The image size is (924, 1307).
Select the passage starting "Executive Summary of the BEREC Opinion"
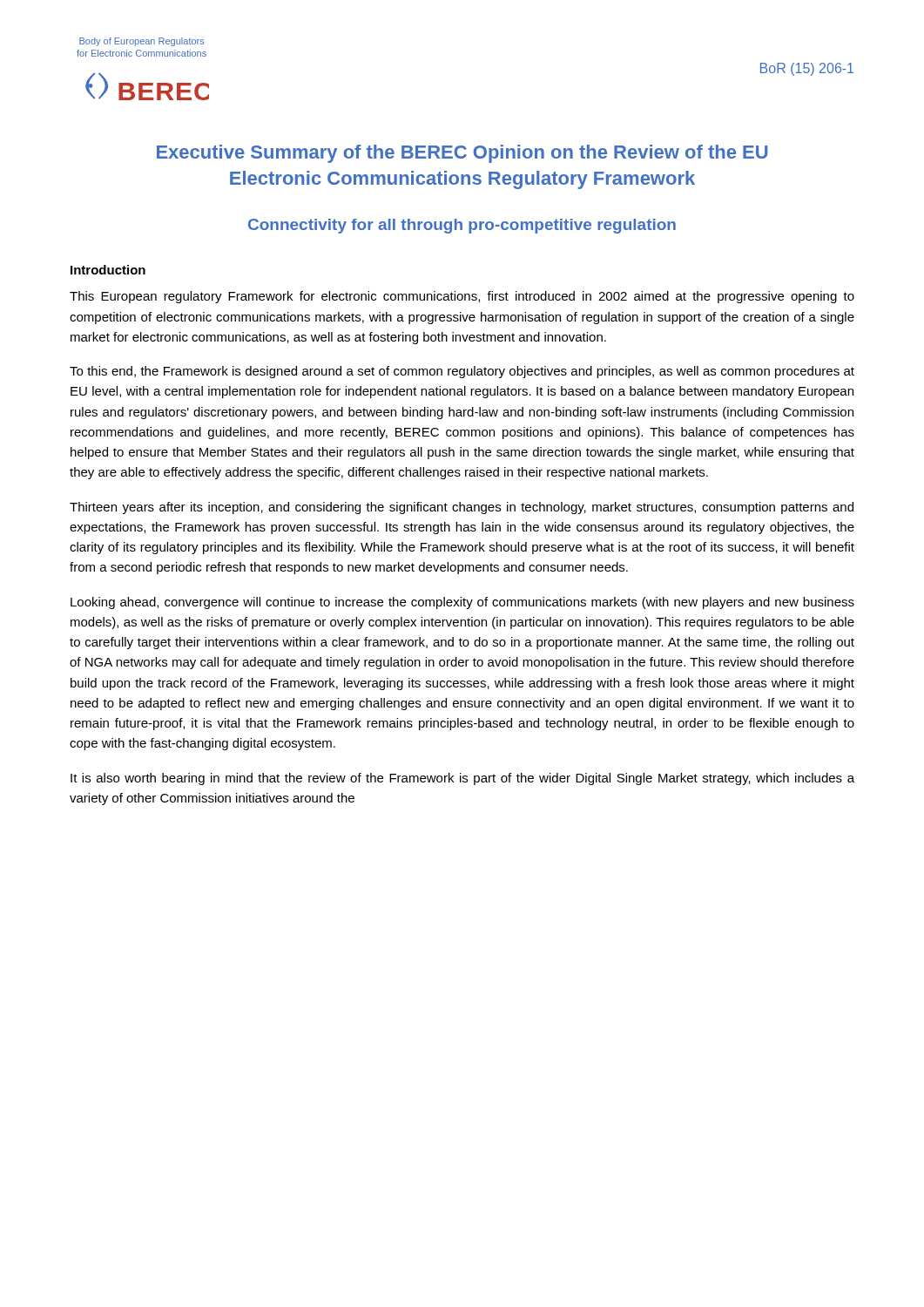462,165
